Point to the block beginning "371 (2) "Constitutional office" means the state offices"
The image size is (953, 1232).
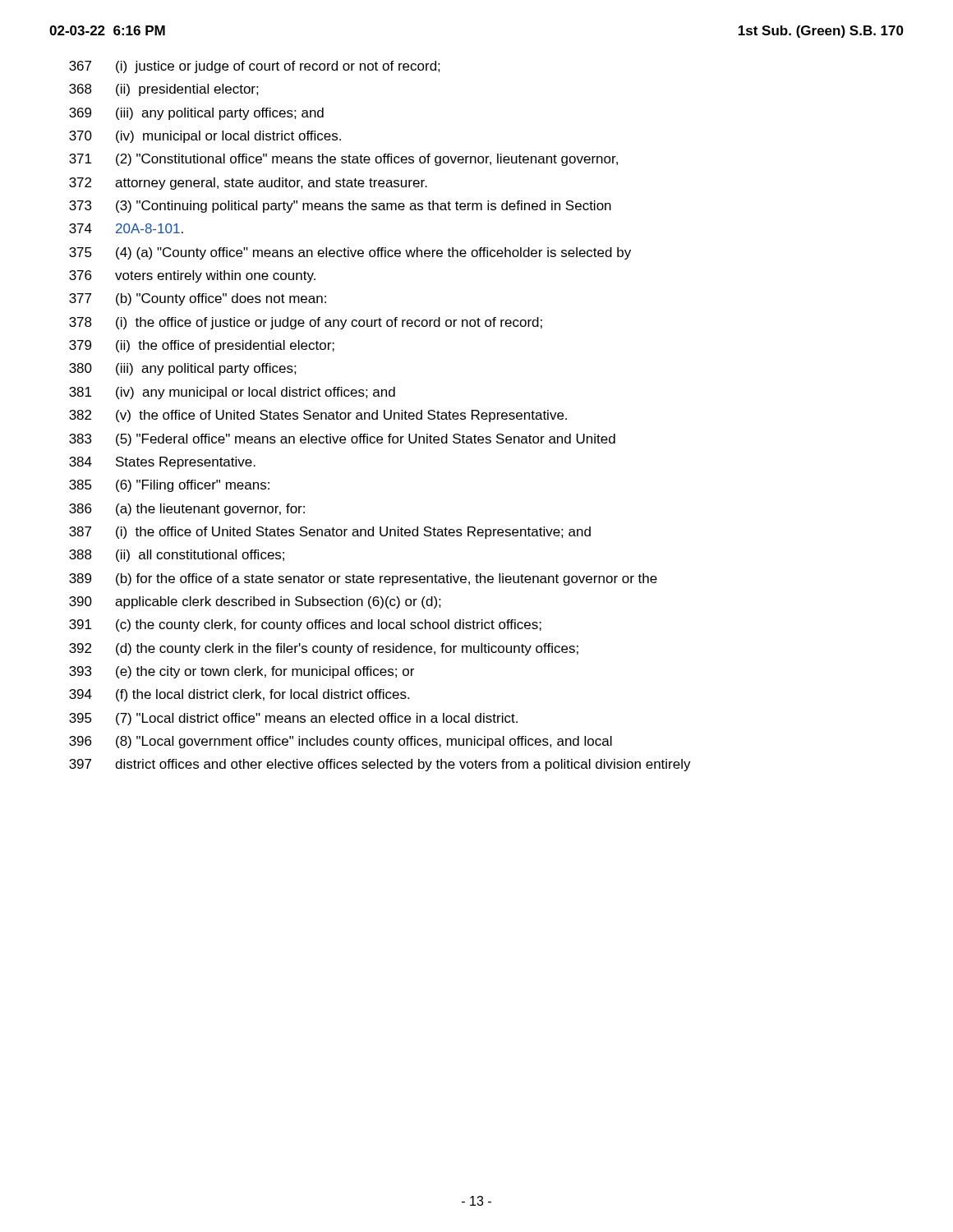(476, 160)
